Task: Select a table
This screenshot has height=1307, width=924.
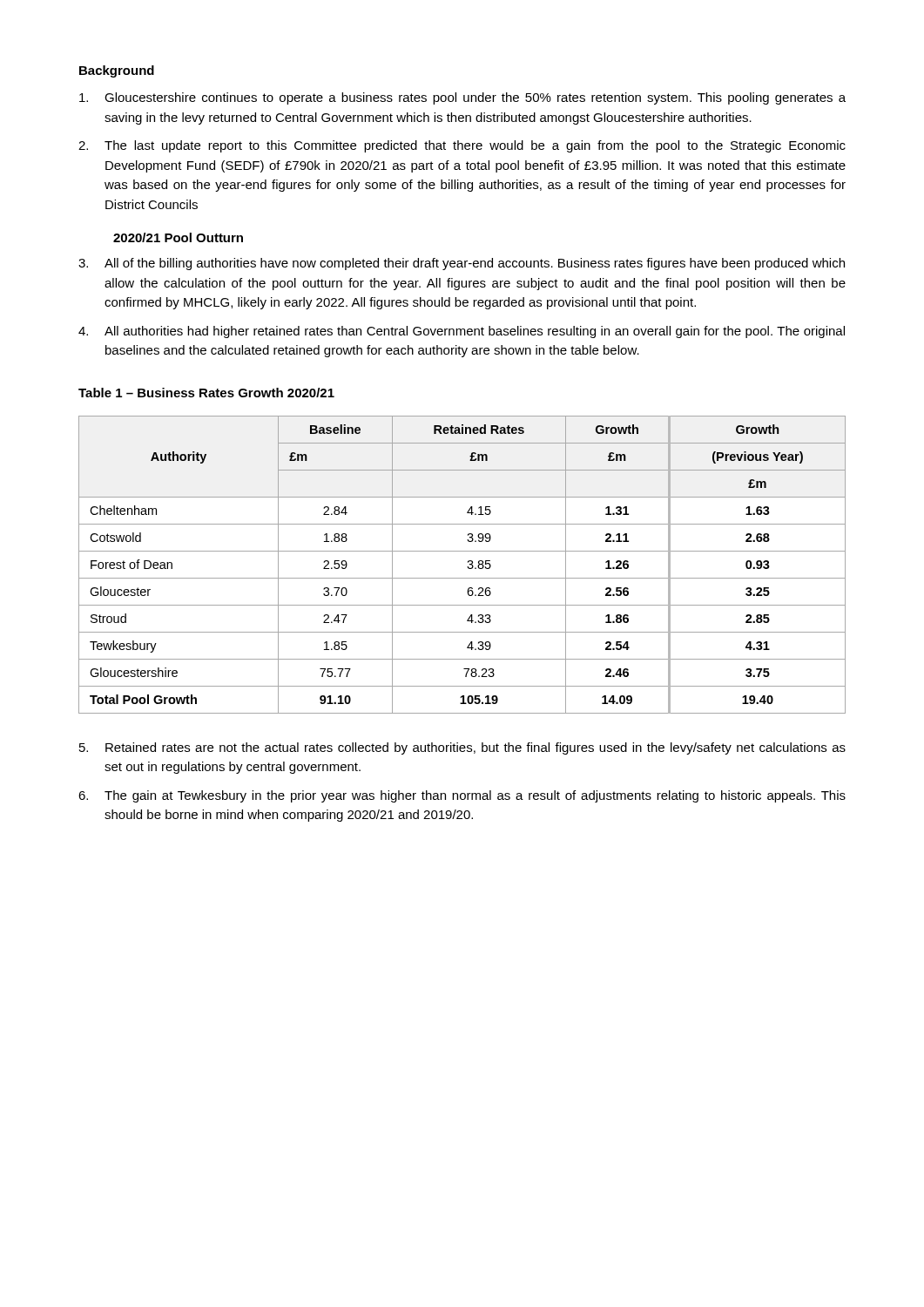Action: [462, 564]
